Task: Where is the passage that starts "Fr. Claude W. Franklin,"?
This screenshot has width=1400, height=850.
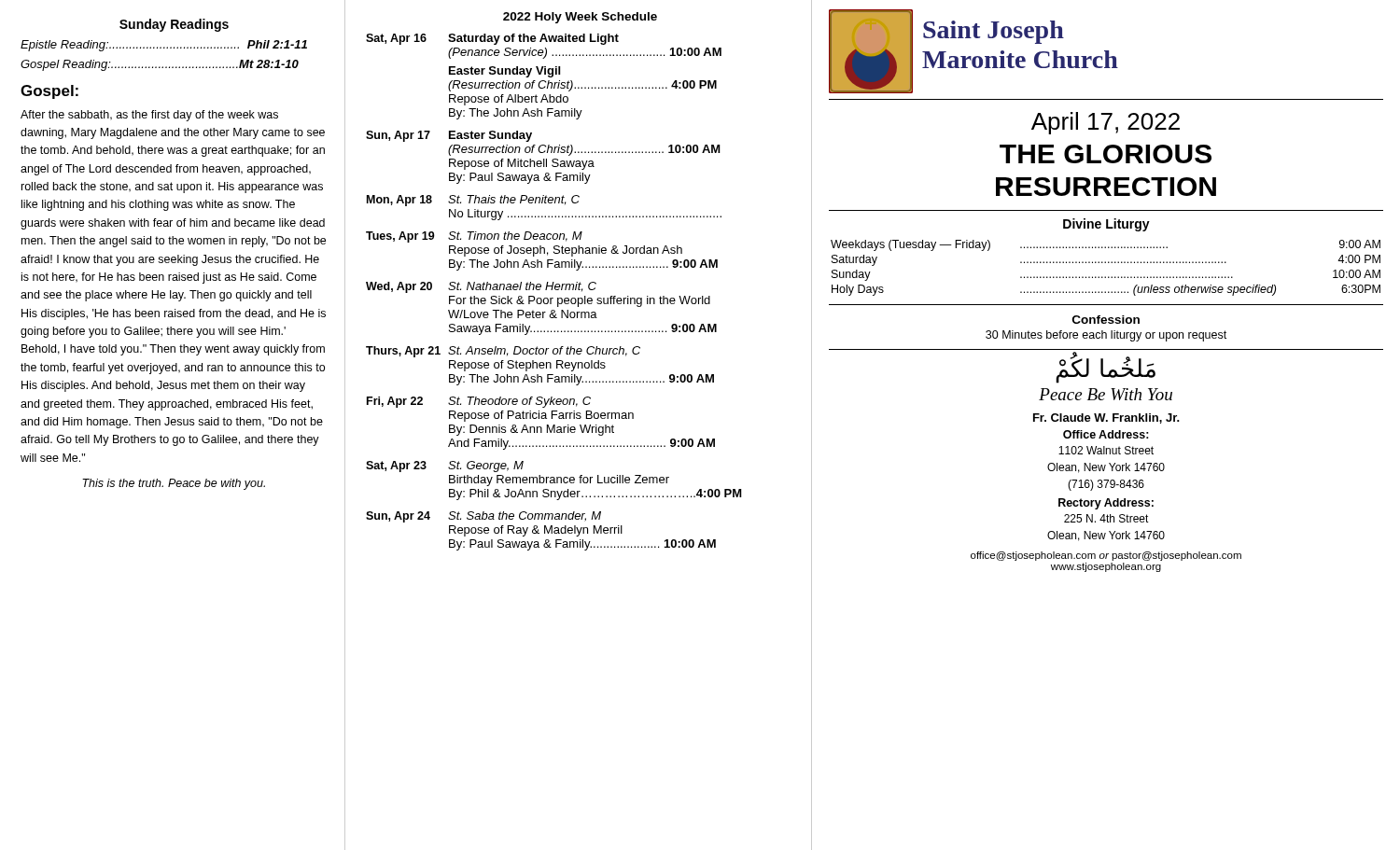Action: pyautogui.click(x=1106, y=417)
